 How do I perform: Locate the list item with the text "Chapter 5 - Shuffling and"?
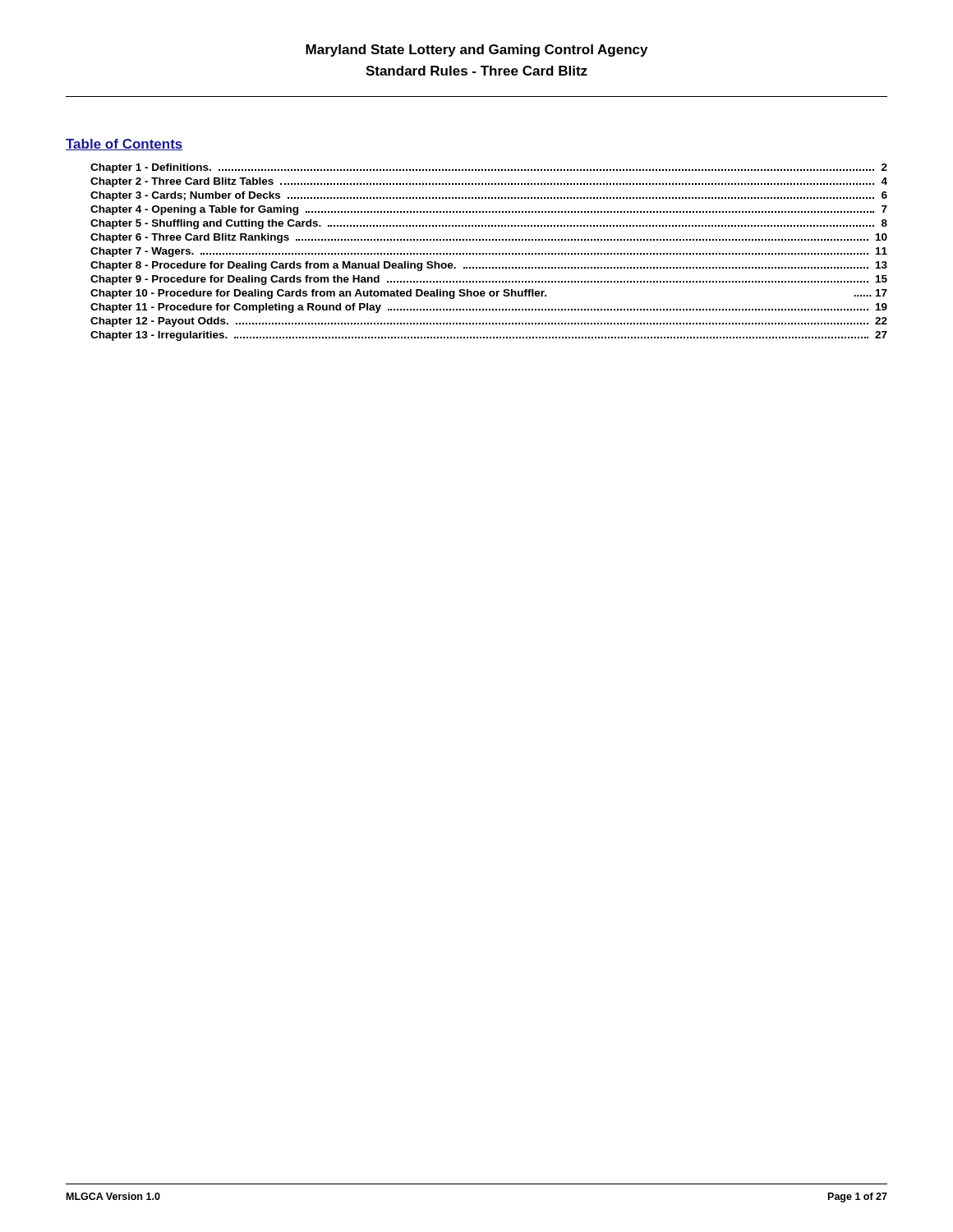pyautogui.click(x=489, y=223)
